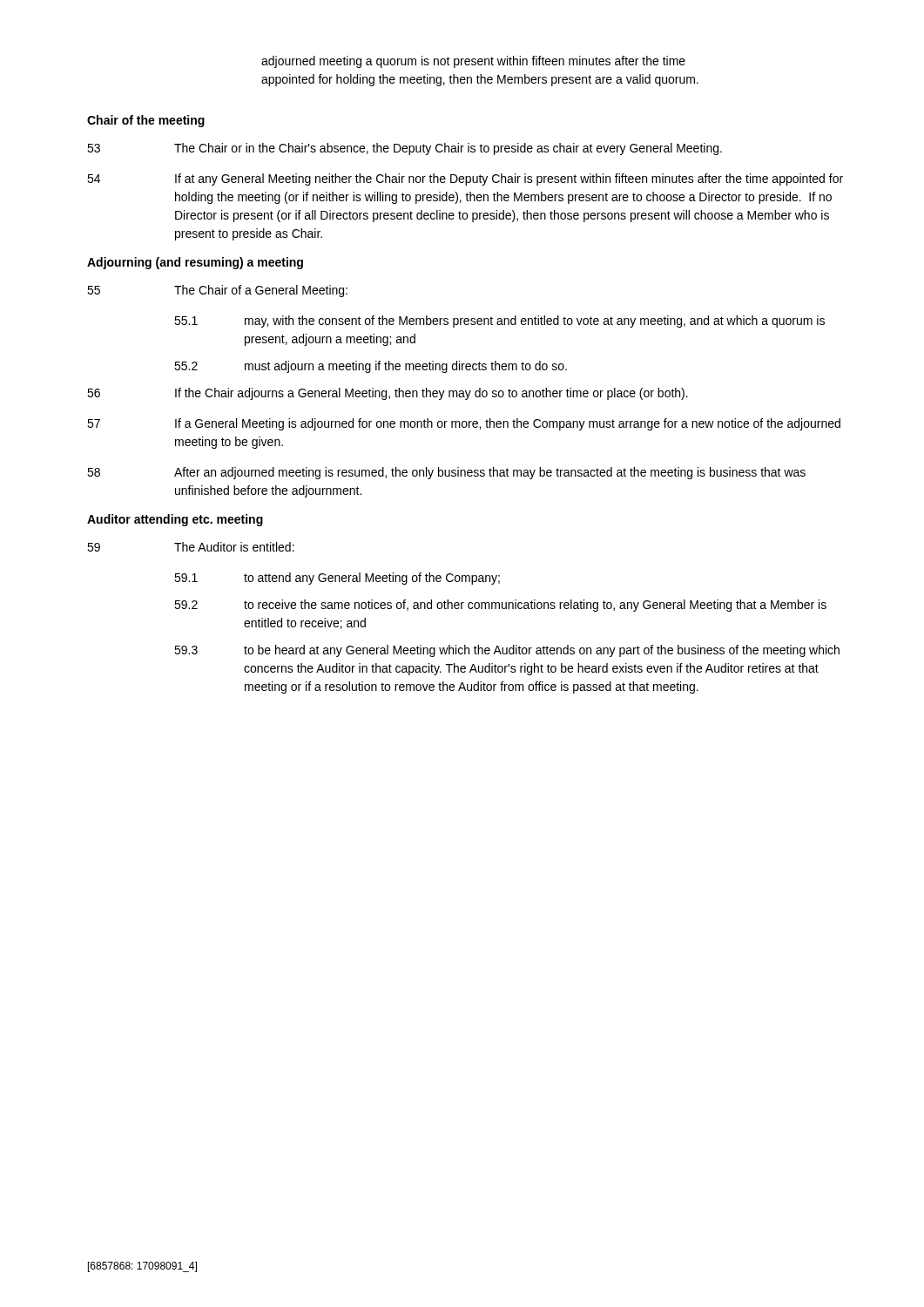
Task: Select the section header that says "Adjourning (and resuming) a meeting"
Action: pos(195,262)
